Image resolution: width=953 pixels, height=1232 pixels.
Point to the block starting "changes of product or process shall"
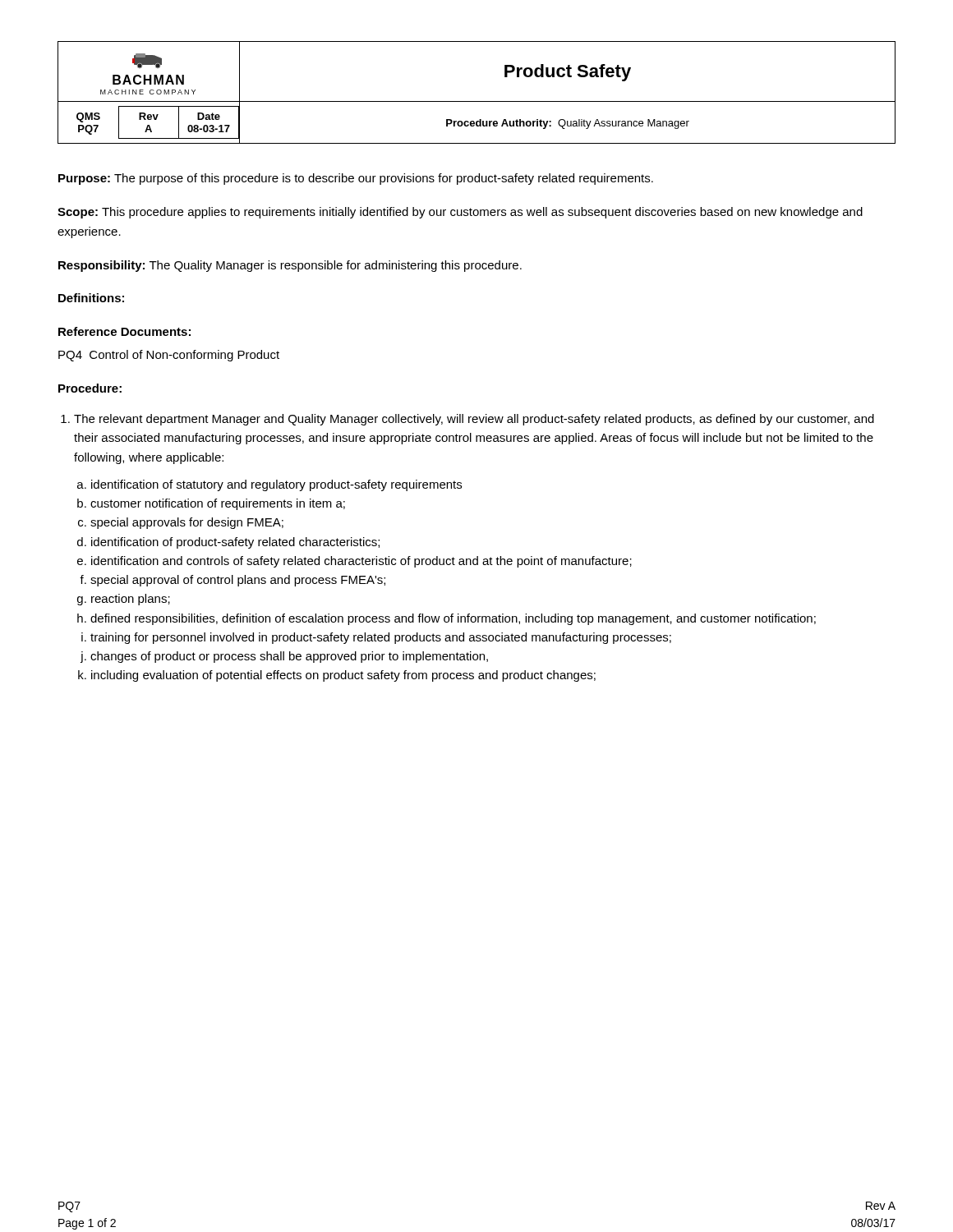tap(493, 656)
